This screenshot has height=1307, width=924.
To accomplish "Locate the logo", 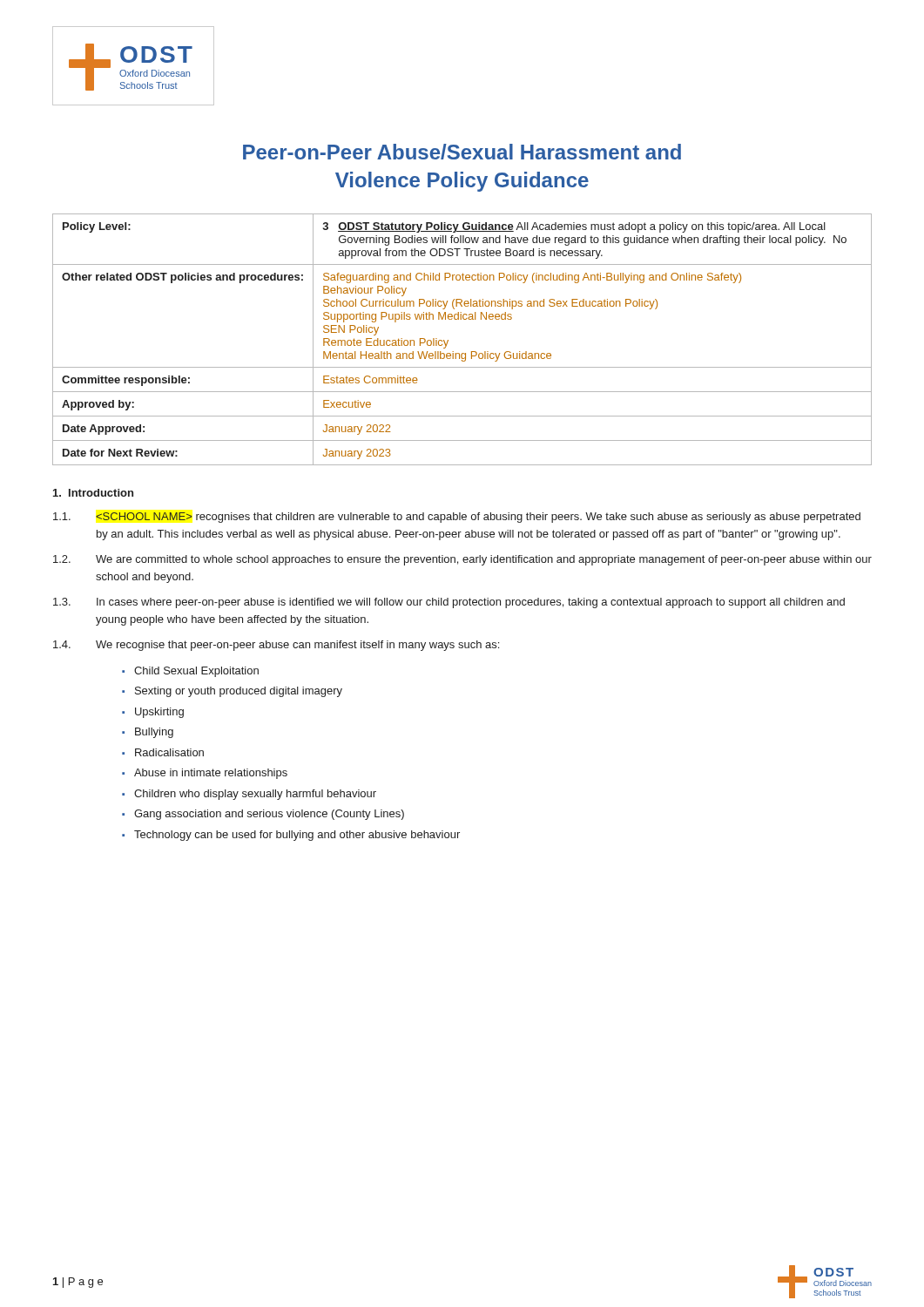I will tap(462, 70).
